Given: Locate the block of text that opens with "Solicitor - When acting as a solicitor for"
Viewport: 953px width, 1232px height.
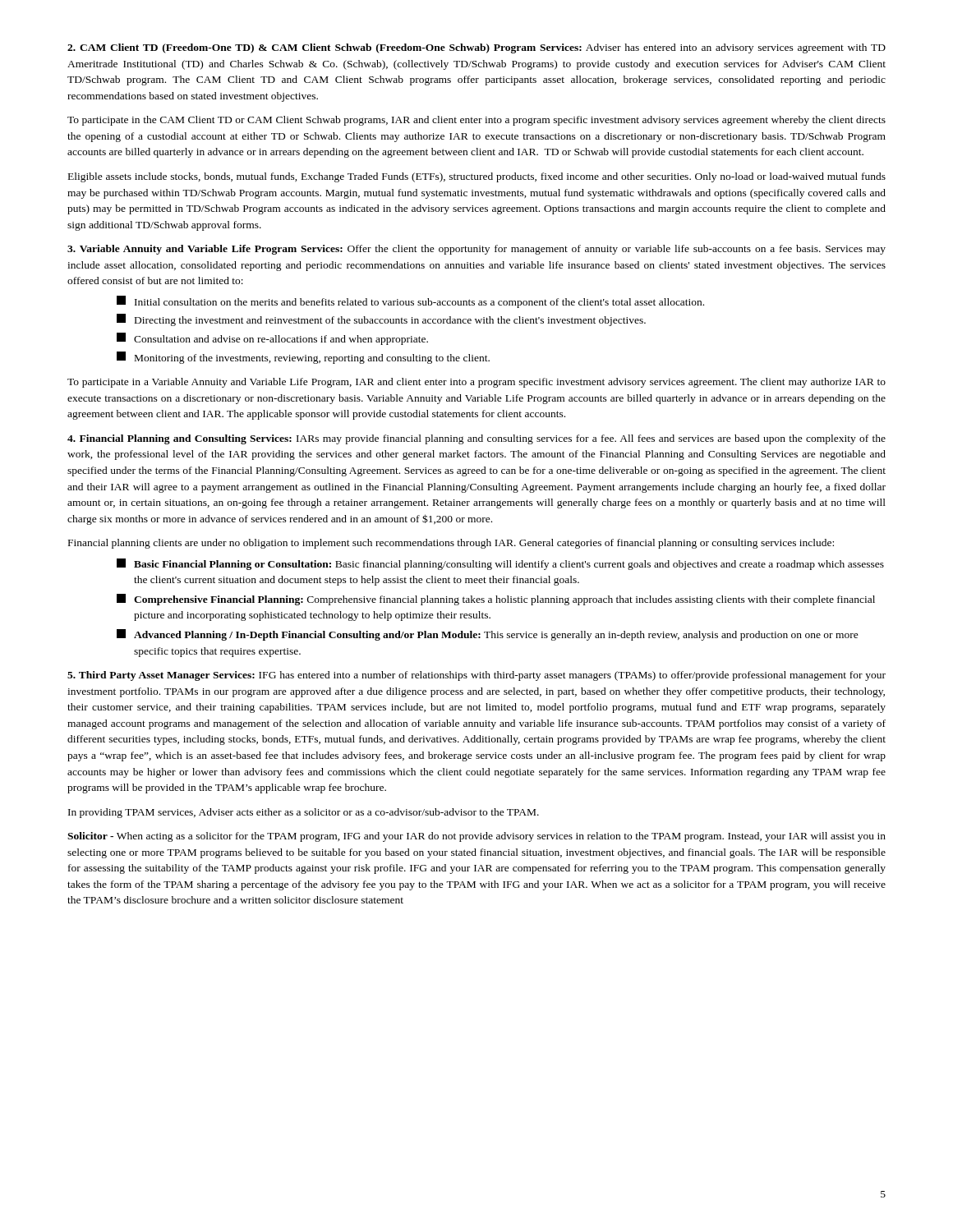Looking at the screenshot, I should [x=476, y=868].
